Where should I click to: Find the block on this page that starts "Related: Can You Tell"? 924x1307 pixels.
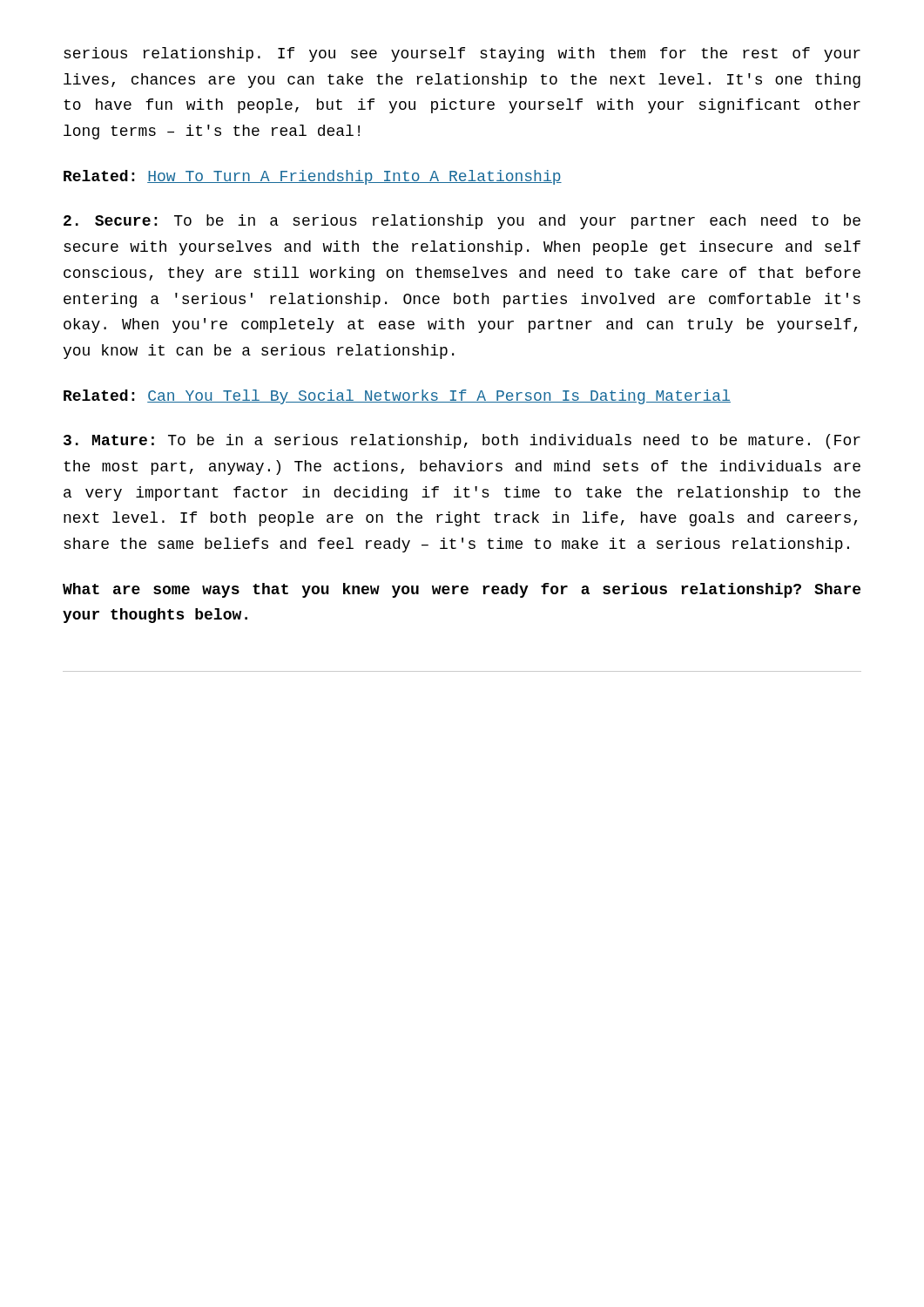pos(397,396)
